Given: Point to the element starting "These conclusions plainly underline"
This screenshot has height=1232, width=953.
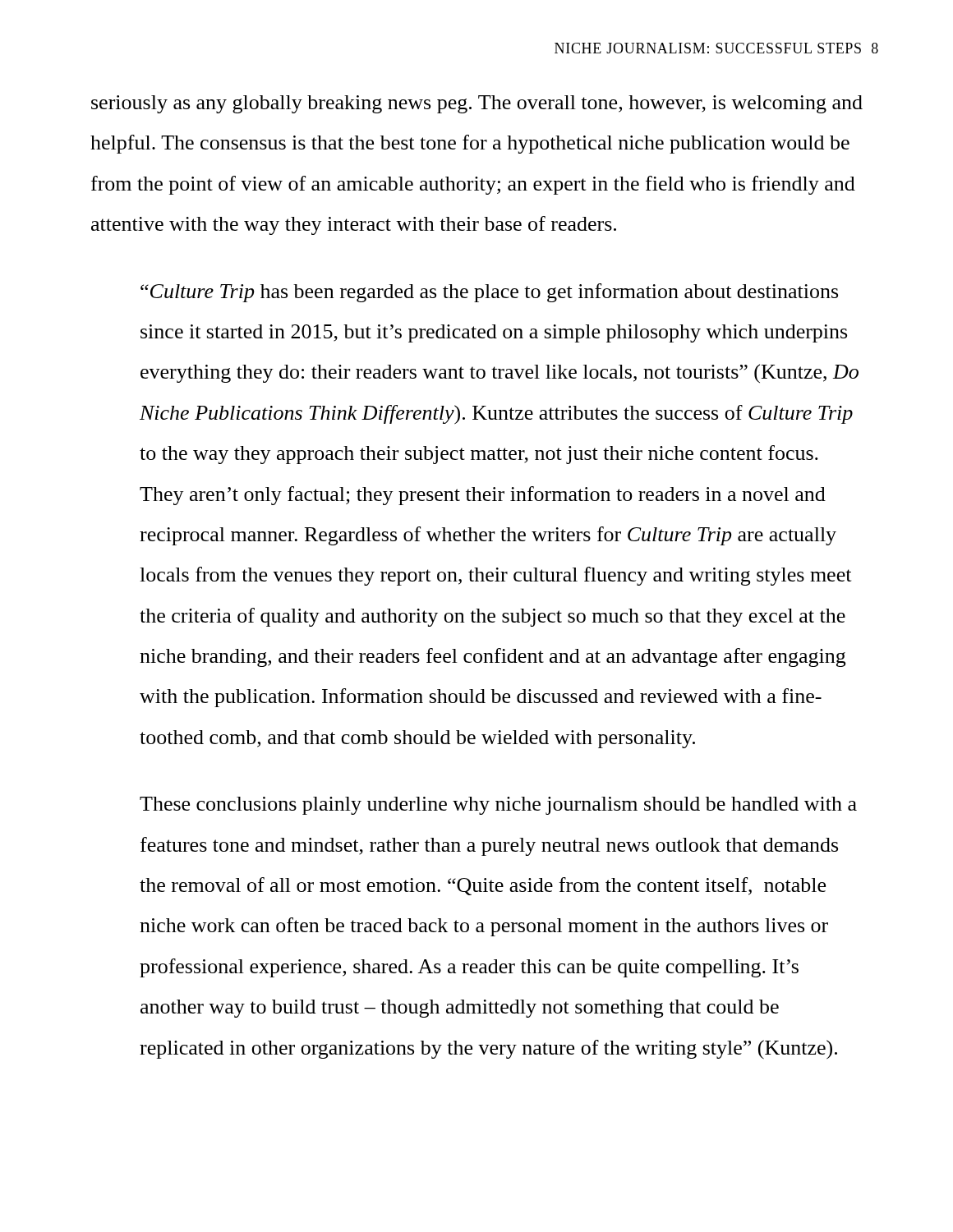Looking at the screenshot, I should coord(498,926).
